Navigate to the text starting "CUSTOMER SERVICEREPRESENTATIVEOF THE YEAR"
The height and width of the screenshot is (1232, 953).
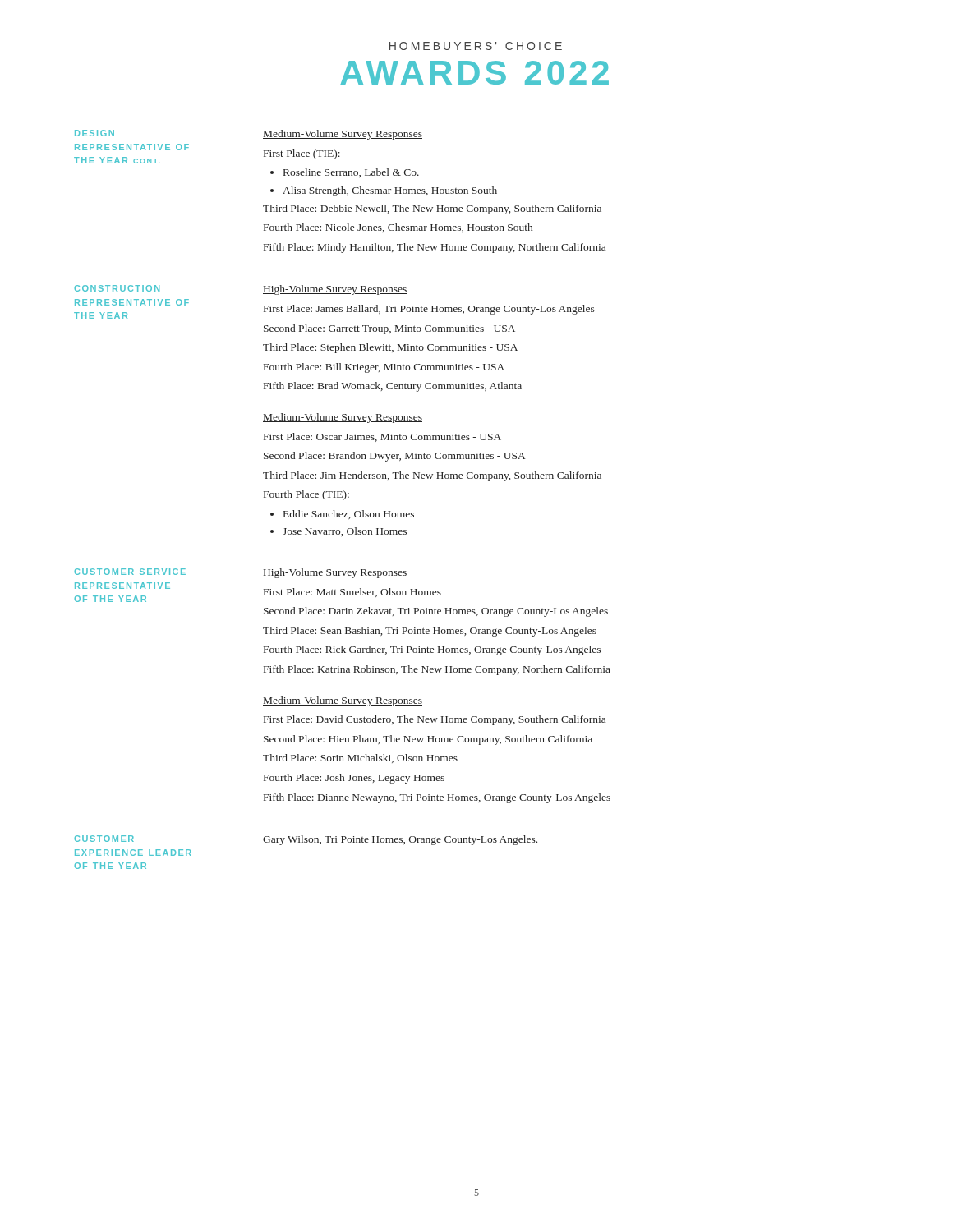(x=131, y=585)
